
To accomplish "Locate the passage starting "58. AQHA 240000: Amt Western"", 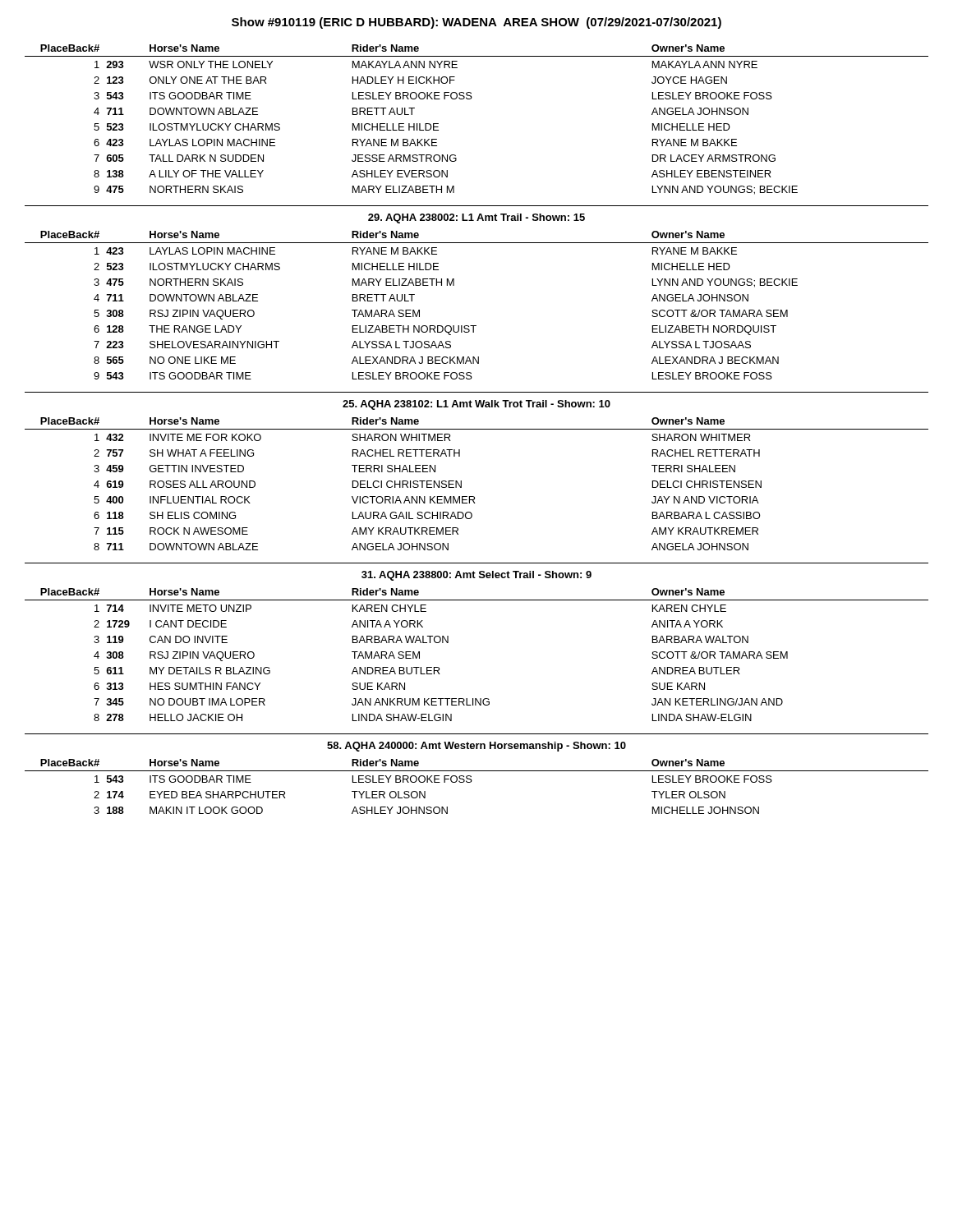I will tap(476, 745).
